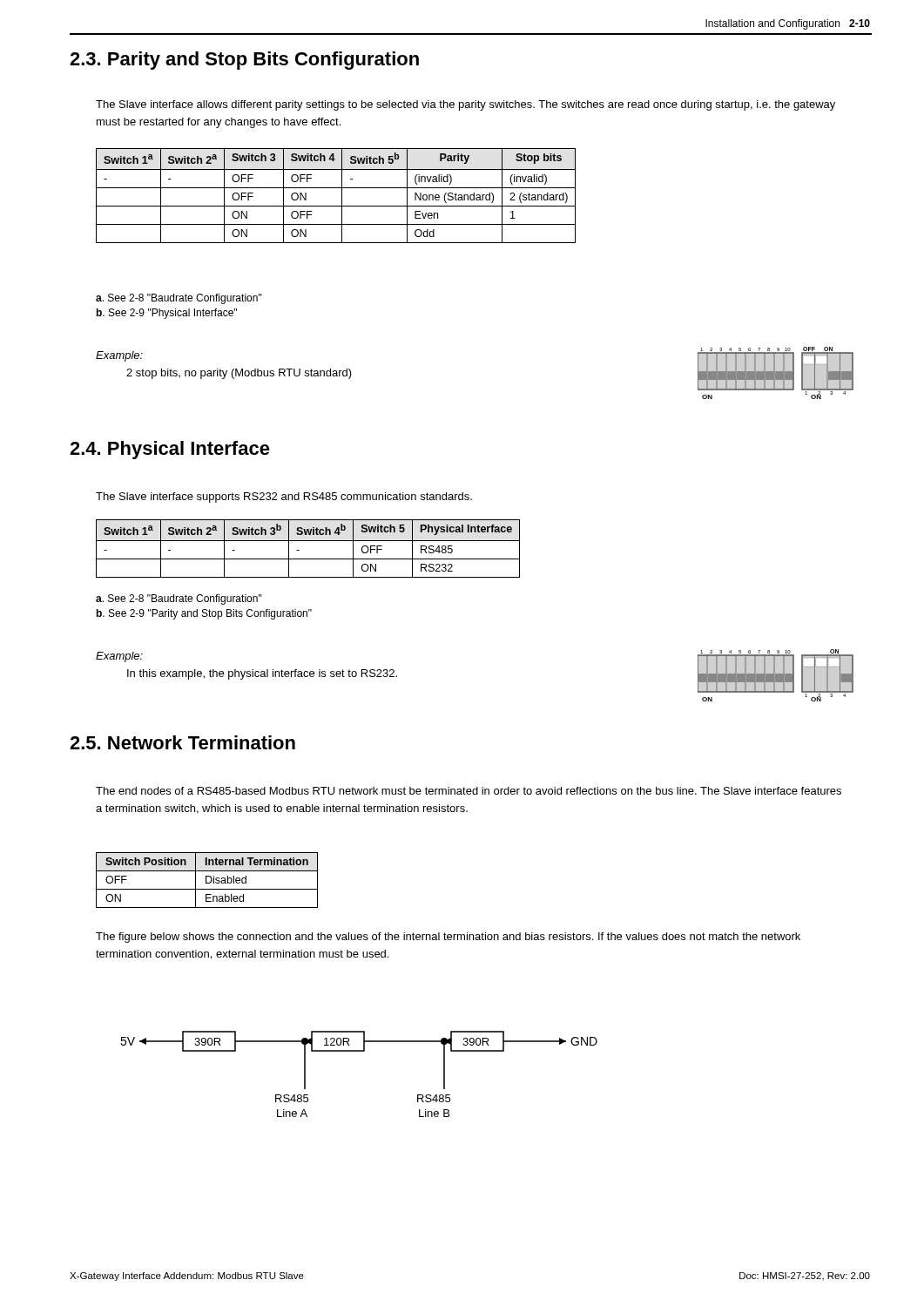The height and width of the screenshot is (1307, 924).
Task: Point to the block beginning "The end nodes of a RS485-based Modbus"
Action: (x=469, y=799)
